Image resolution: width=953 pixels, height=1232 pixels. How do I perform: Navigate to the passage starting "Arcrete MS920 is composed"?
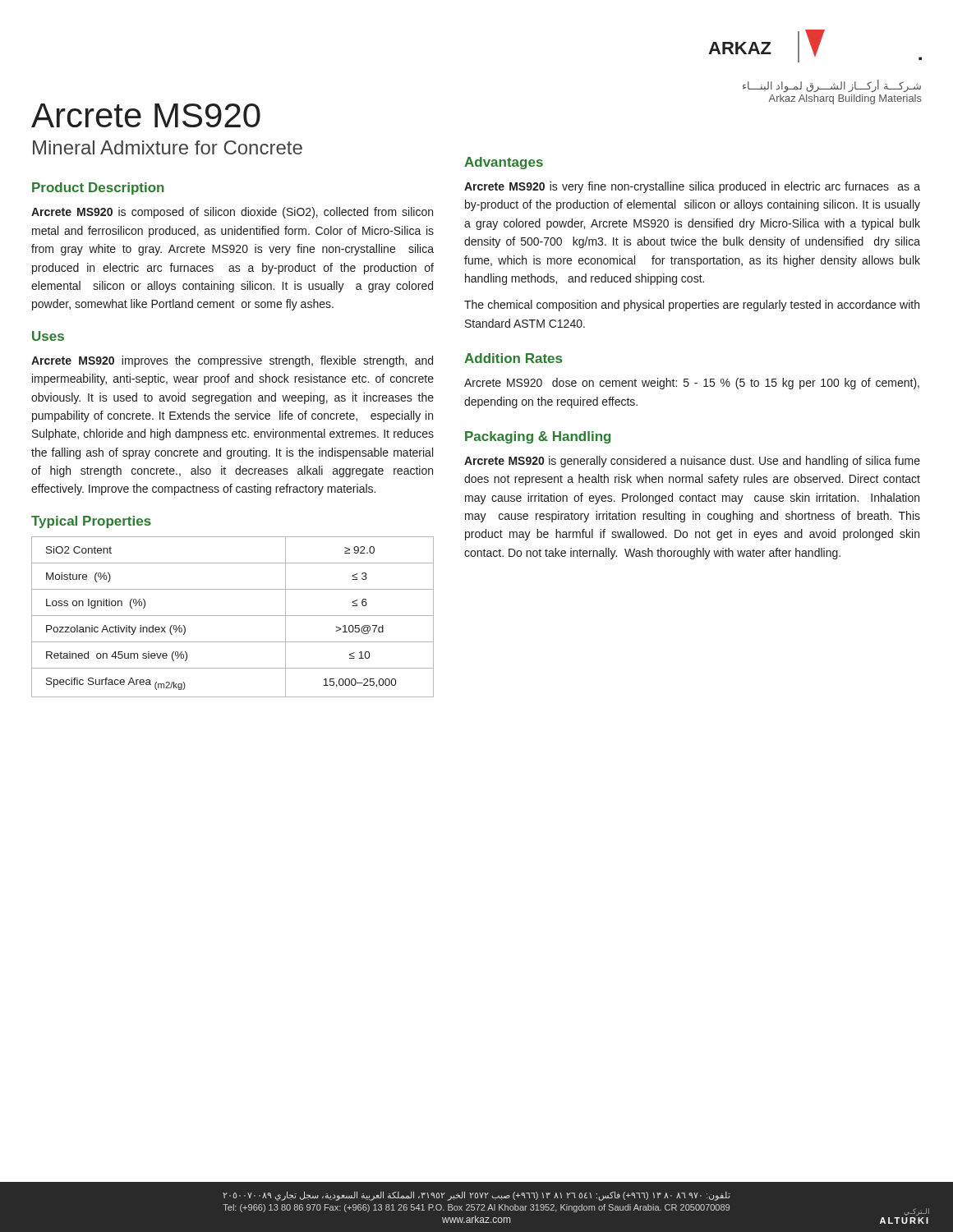[x=233, y=258]
